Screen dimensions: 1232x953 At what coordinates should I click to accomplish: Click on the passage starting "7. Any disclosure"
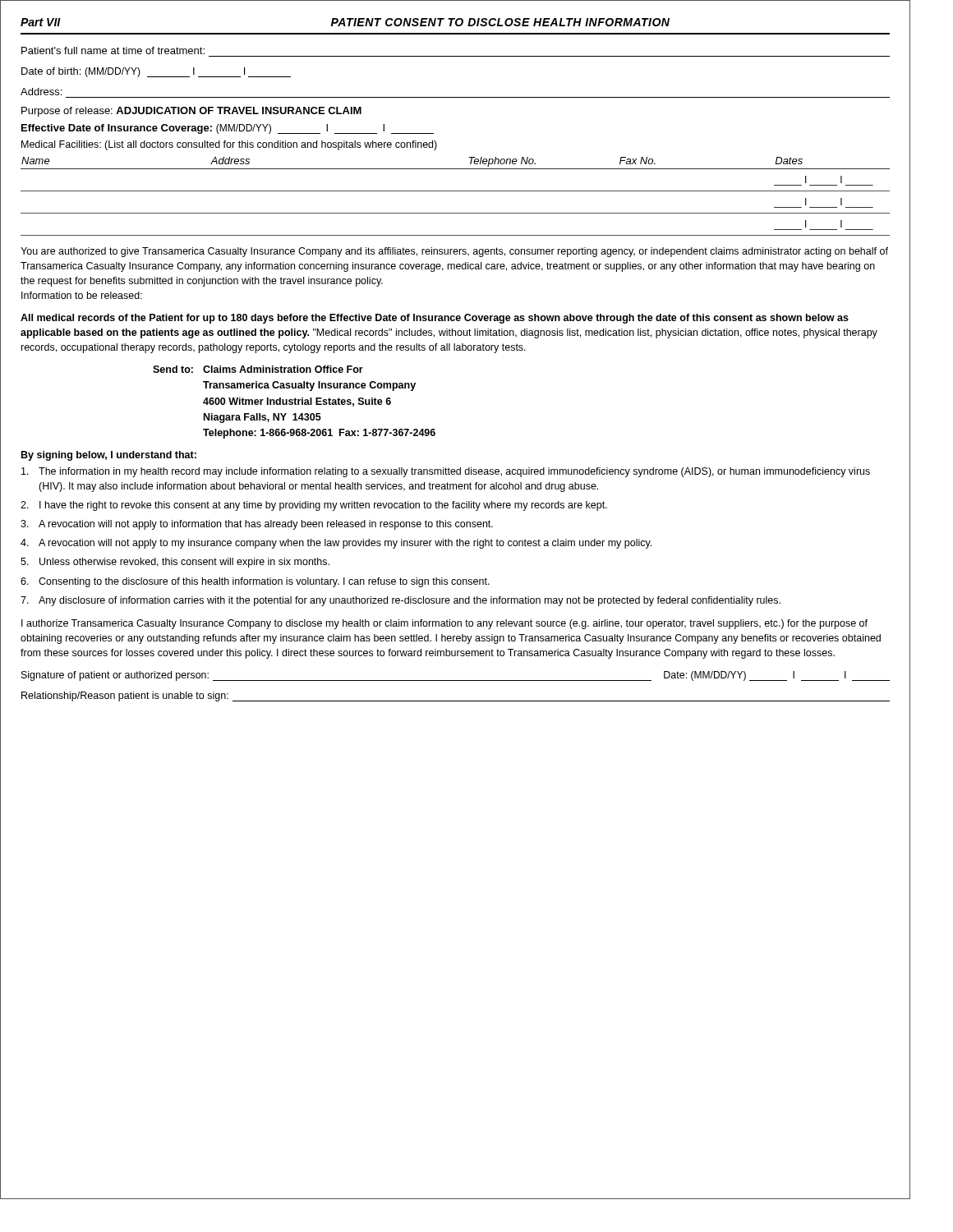[455, 600]
